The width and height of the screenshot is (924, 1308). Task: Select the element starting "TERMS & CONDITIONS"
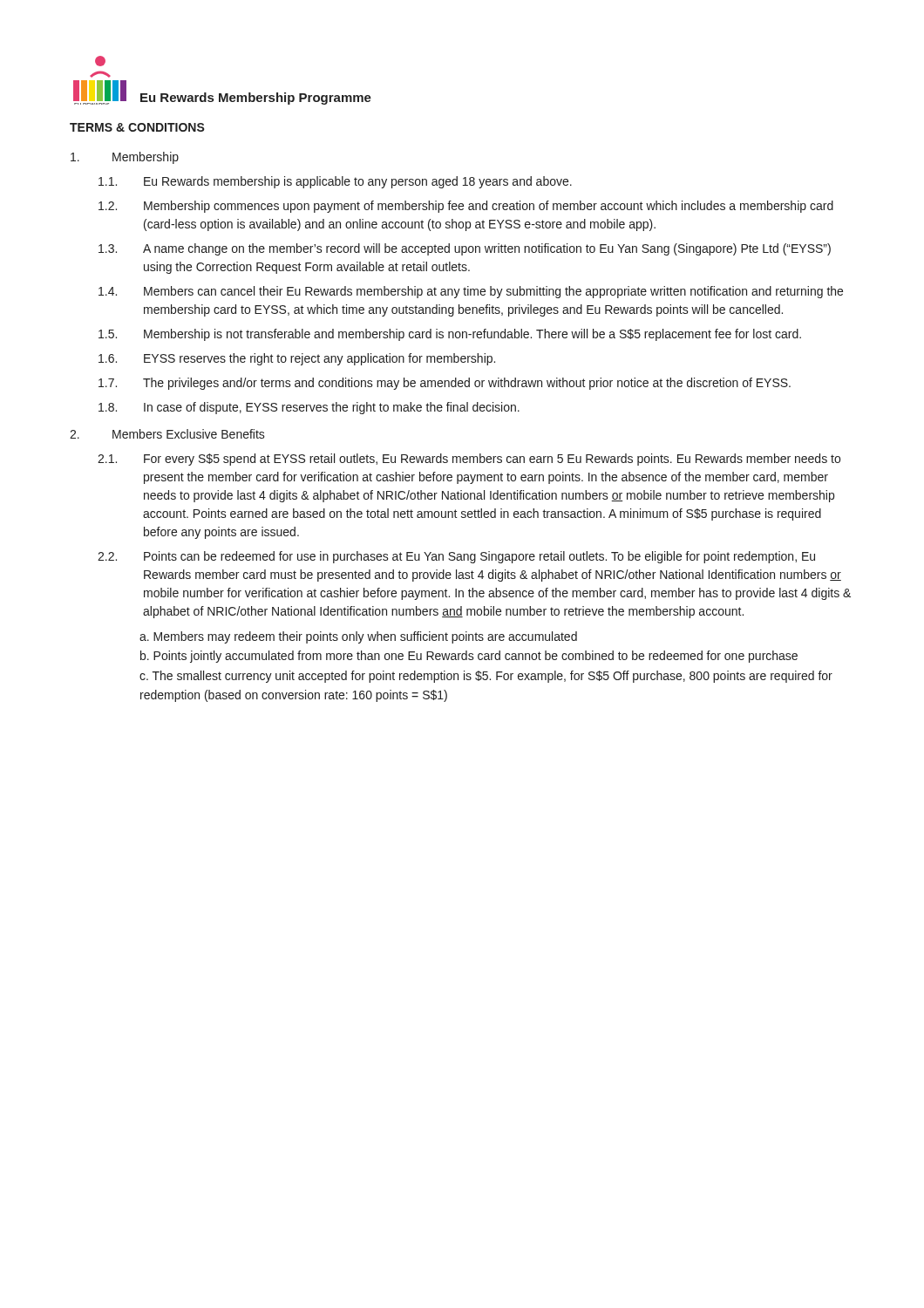coord(137,127)
